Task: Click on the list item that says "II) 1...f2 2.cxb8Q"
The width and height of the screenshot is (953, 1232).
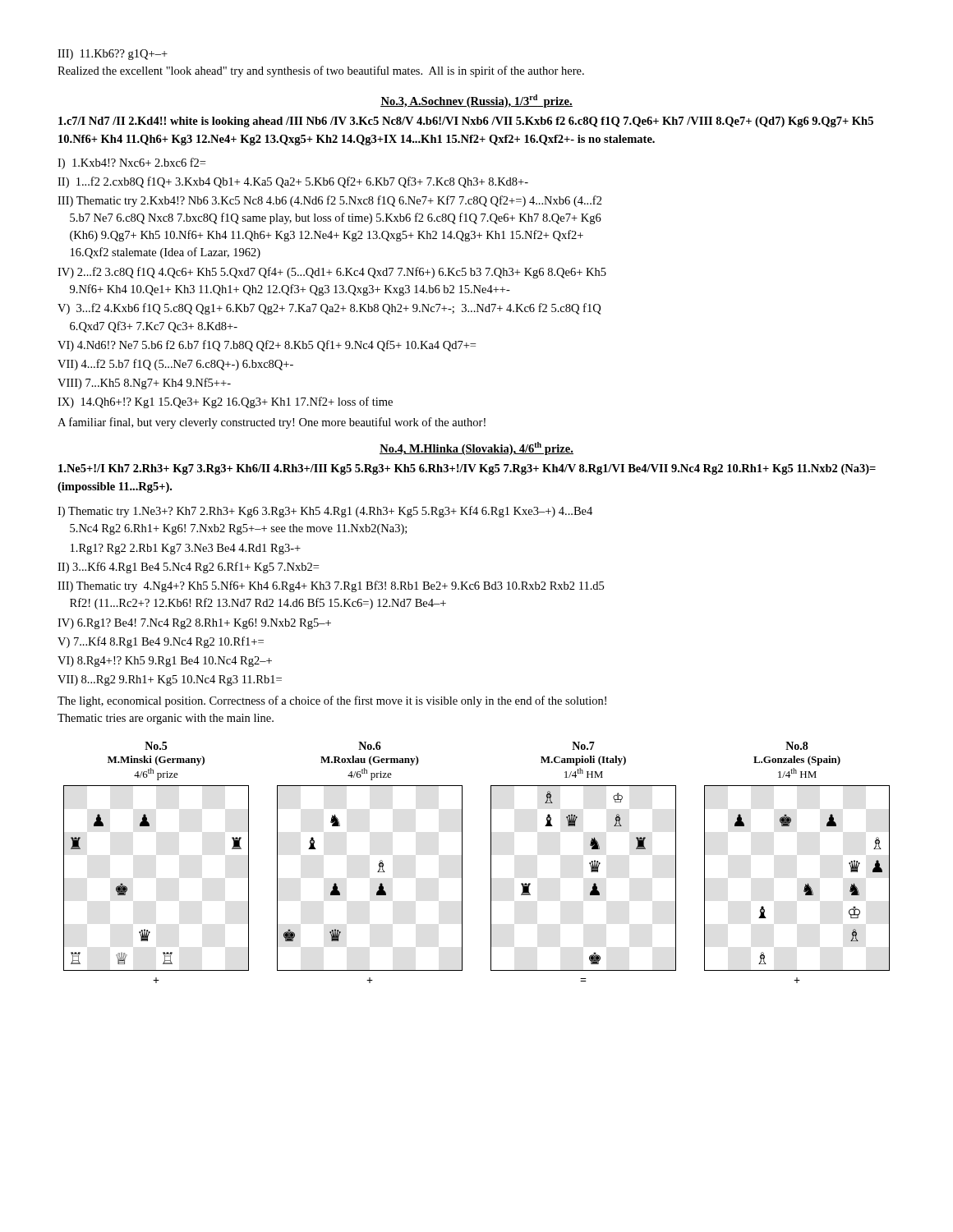Action: 293,182
